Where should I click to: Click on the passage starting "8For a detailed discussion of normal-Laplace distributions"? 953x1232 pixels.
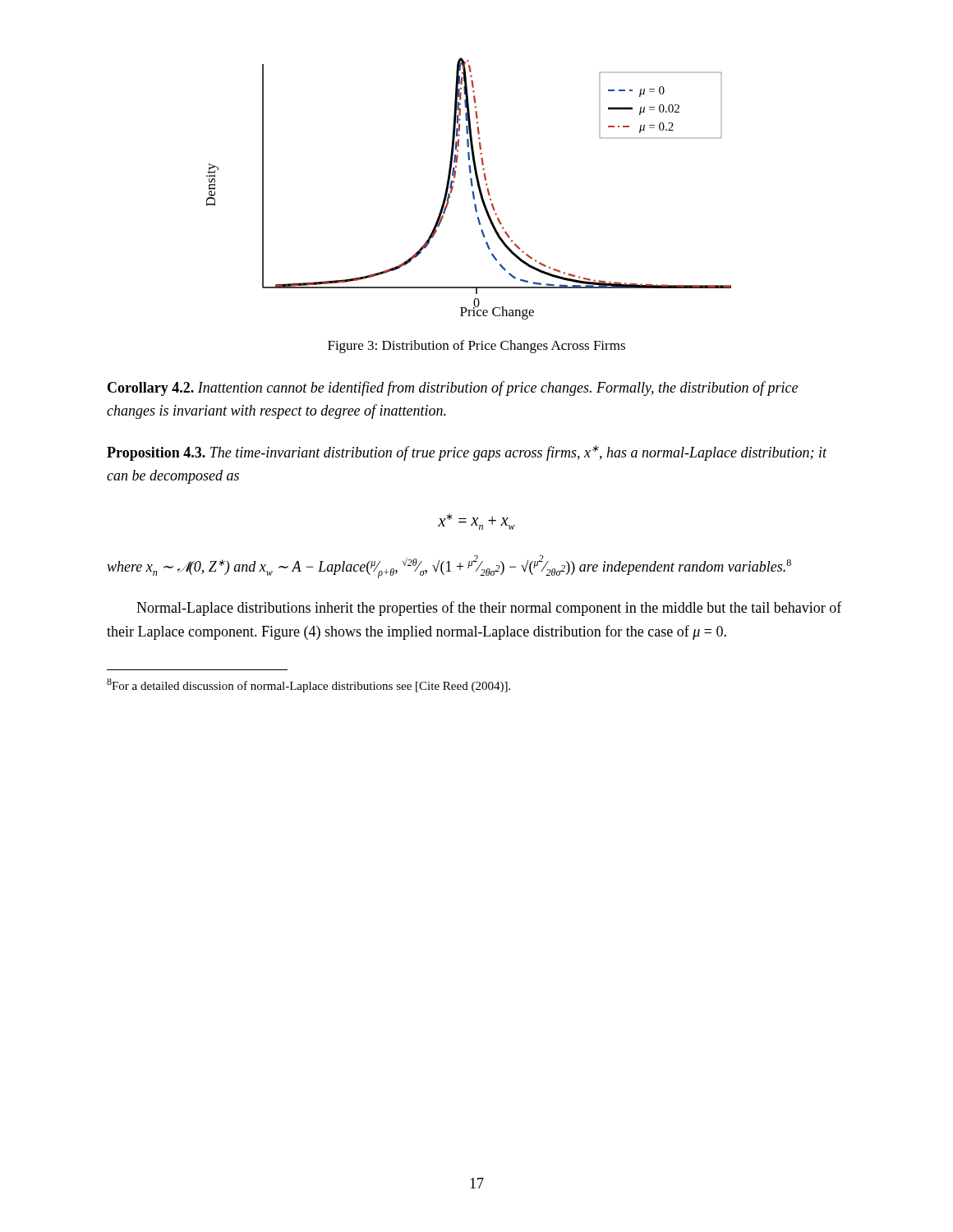[x=309, y=684]
